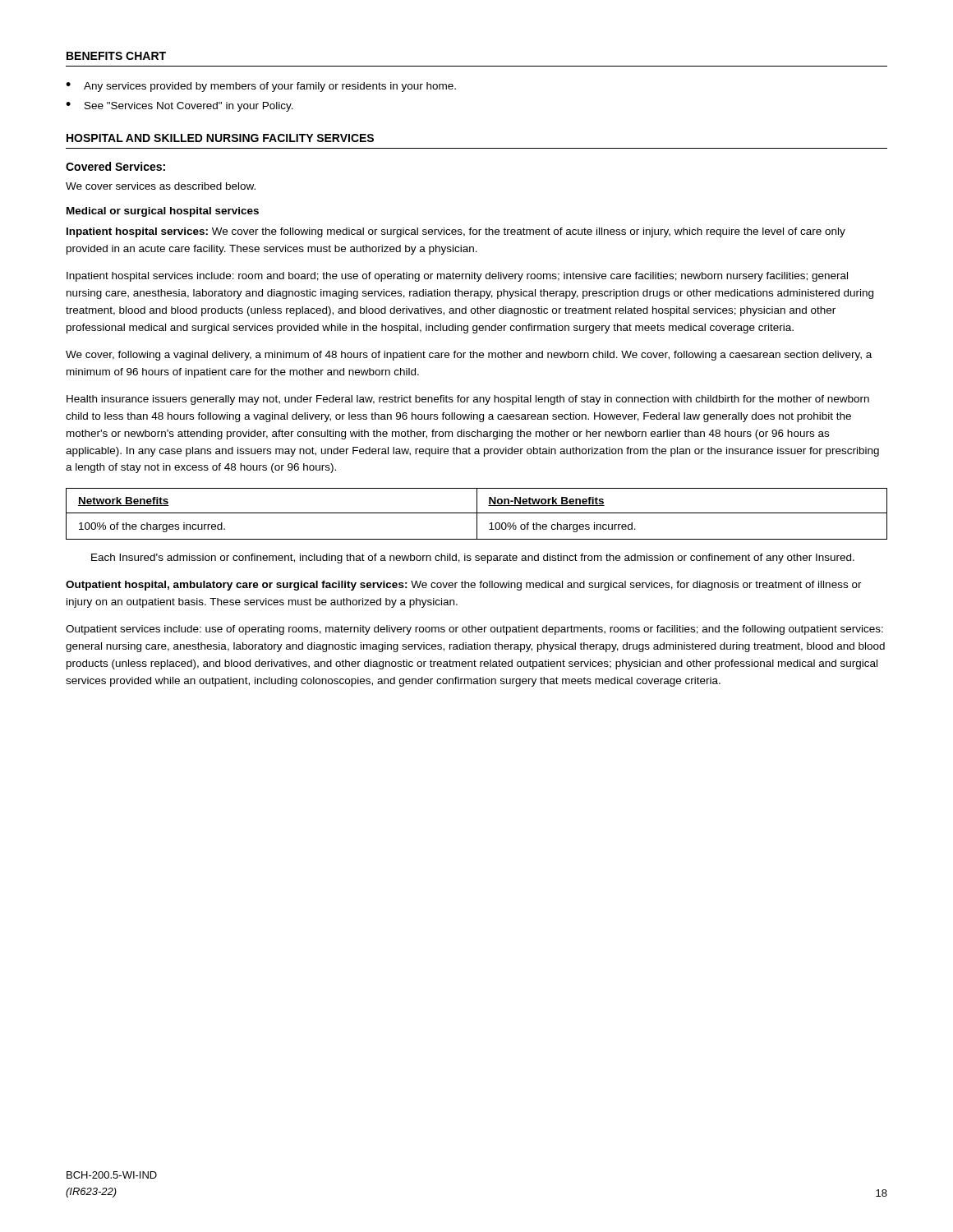Select the element starting "BENEFITS CHART"
This screenshot has width=953, height=1232.
(116, 56)
